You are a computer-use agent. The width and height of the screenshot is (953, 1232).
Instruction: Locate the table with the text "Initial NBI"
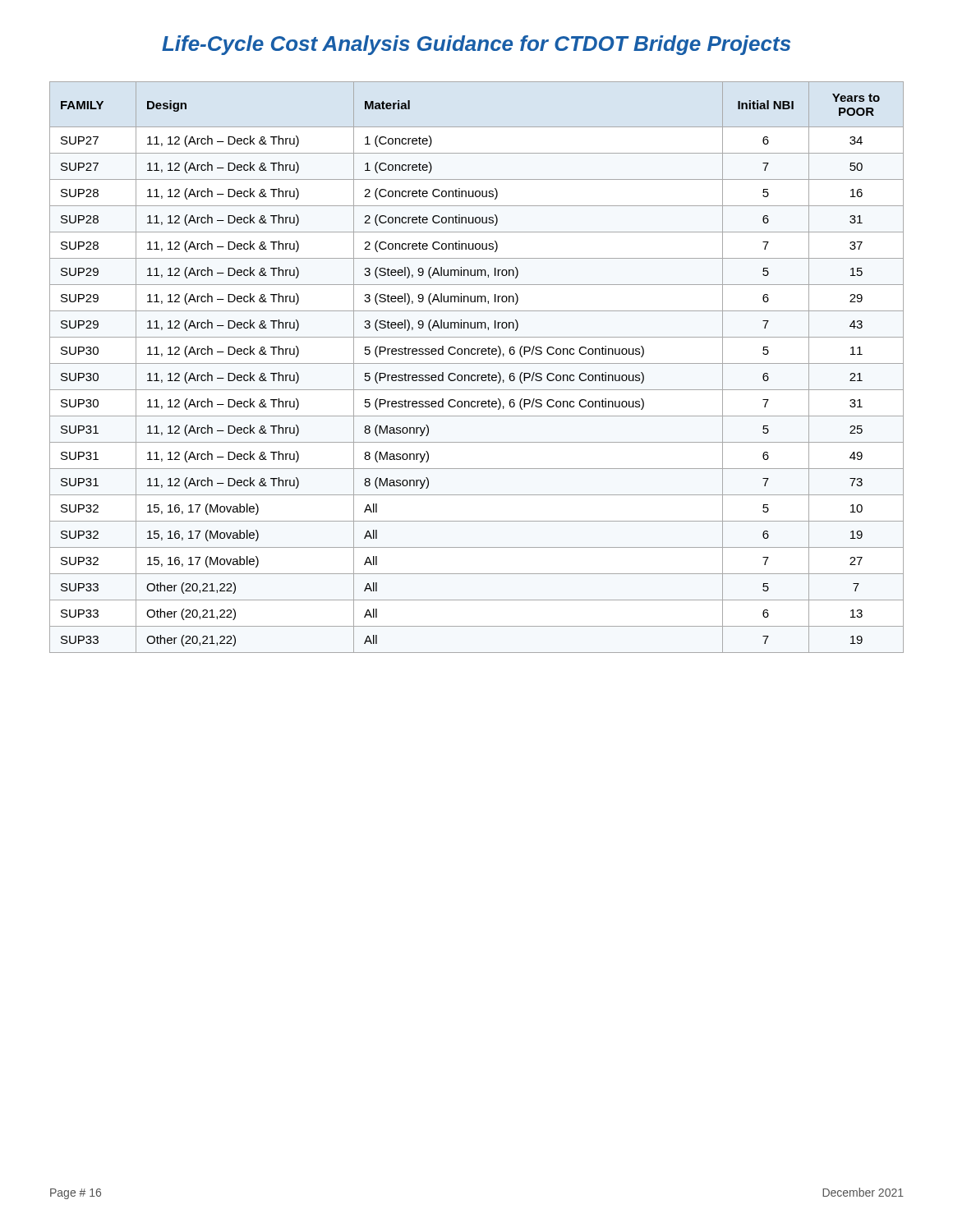coord(476,367)
